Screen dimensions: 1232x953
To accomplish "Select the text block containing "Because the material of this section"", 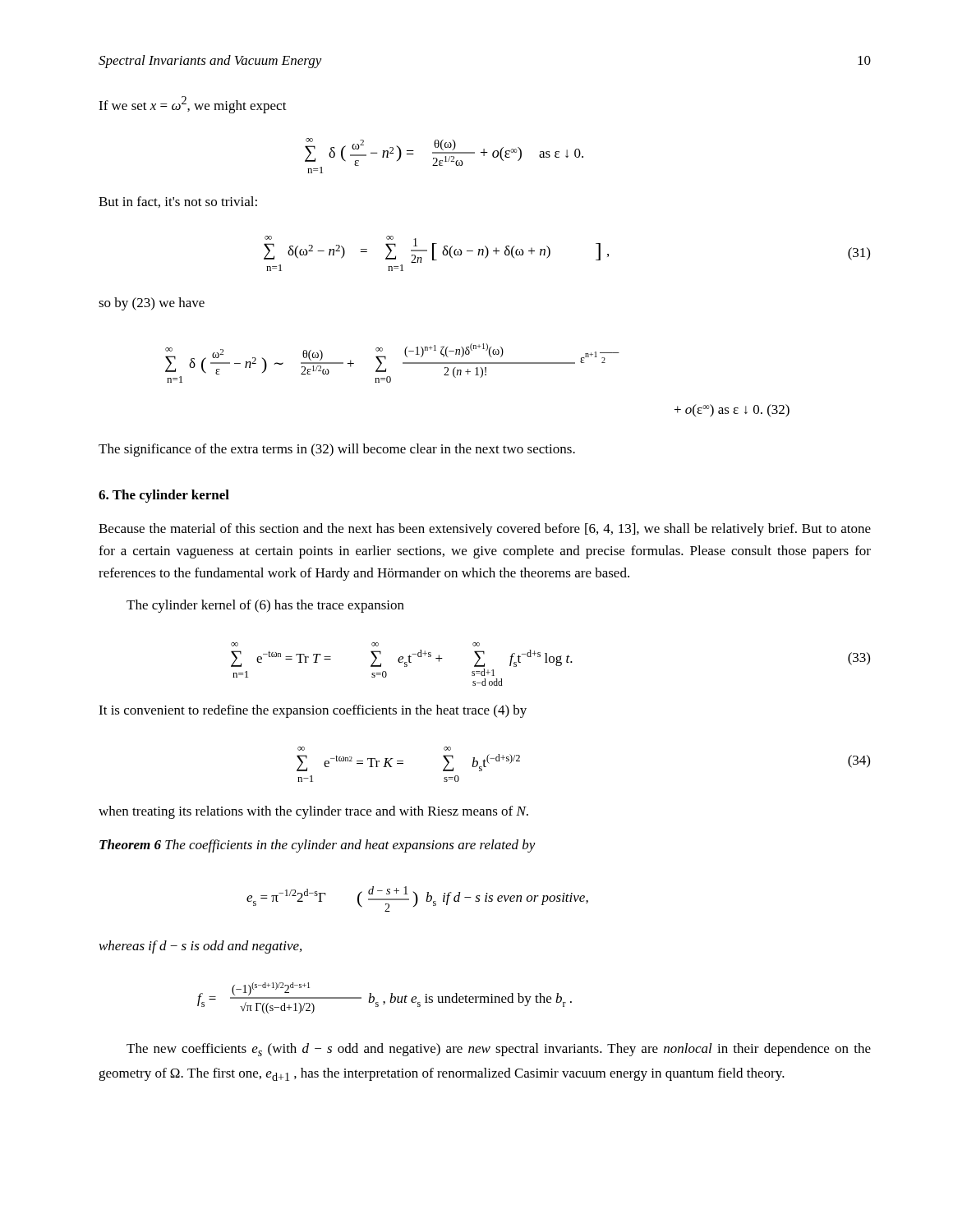I will tap(485, 551).
